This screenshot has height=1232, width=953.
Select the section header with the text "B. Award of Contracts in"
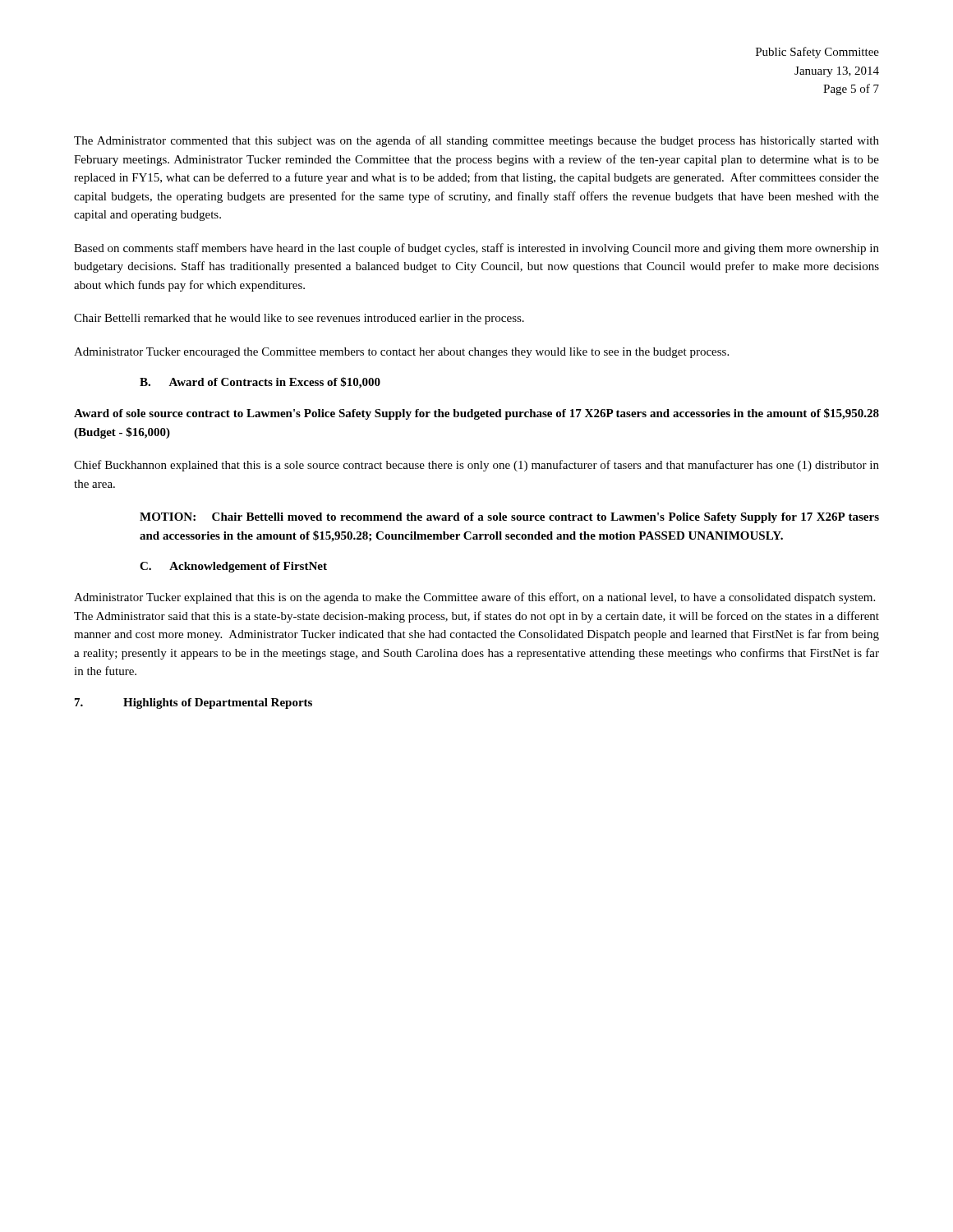pyautogui.click(x=260, y=382)
